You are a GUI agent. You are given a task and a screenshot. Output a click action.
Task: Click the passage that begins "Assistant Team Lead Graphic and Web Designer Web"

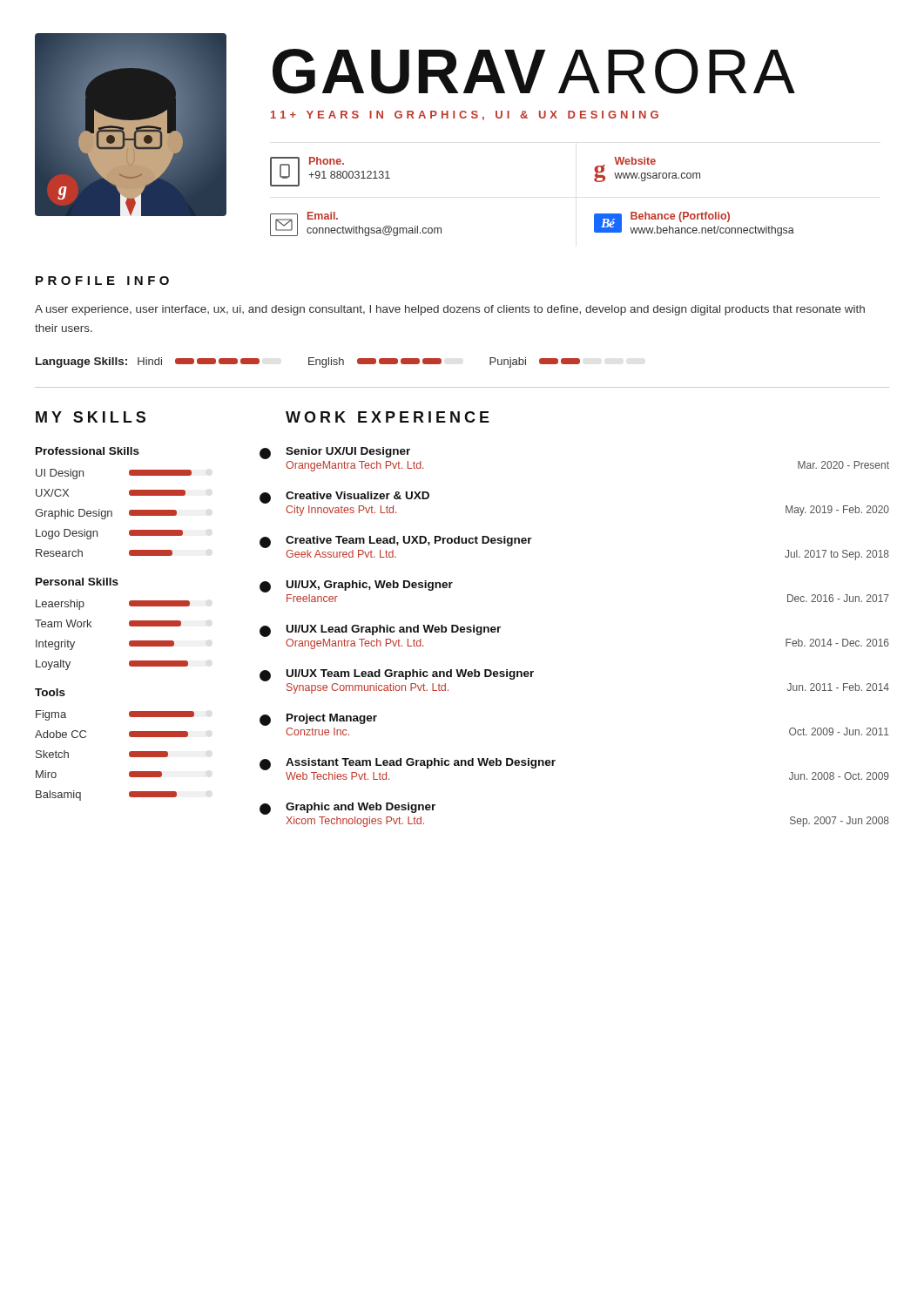point(408,764)
